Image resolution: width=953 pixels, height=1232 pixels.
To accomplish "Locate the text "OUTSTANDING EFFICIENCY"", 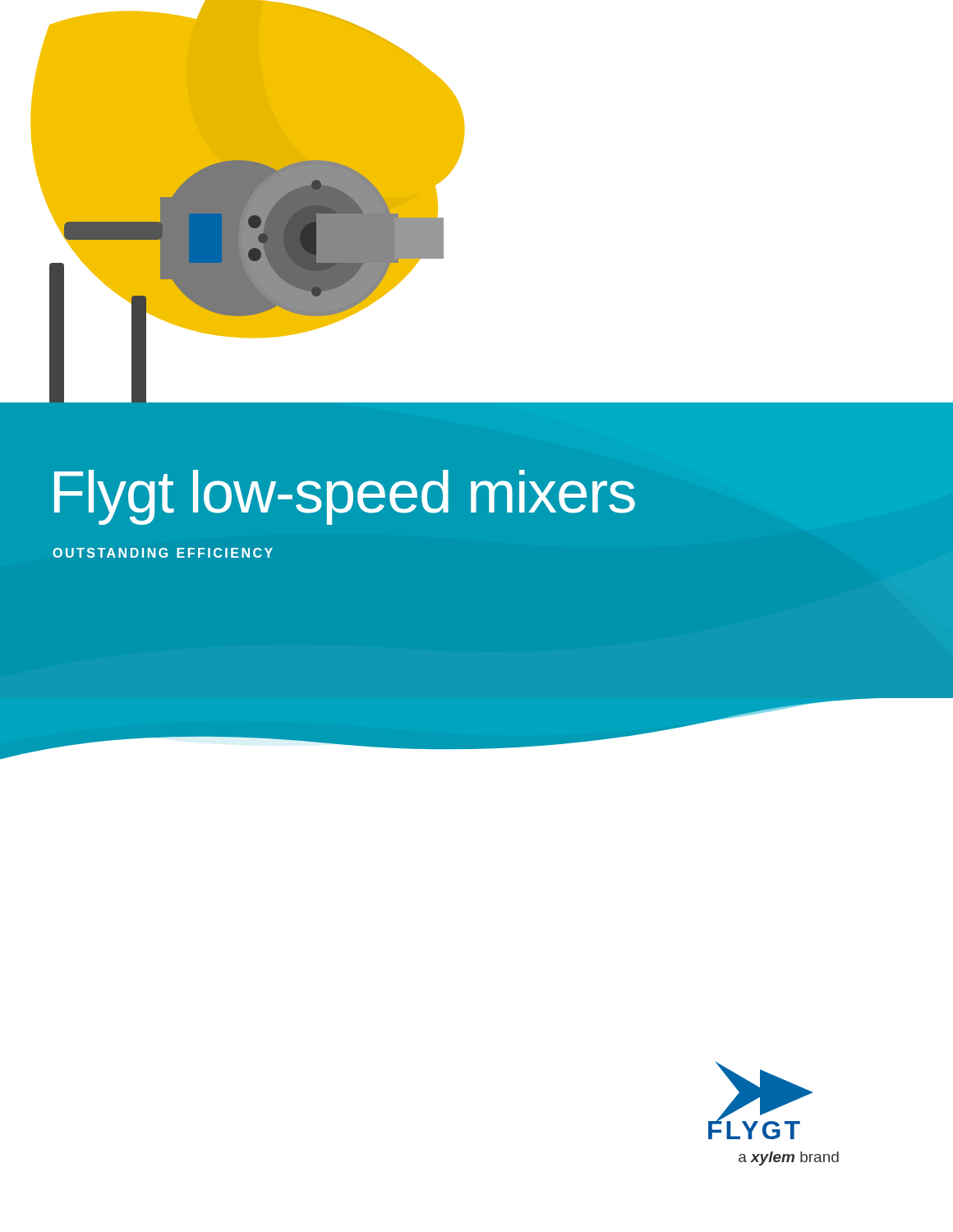I will point(164,553).
